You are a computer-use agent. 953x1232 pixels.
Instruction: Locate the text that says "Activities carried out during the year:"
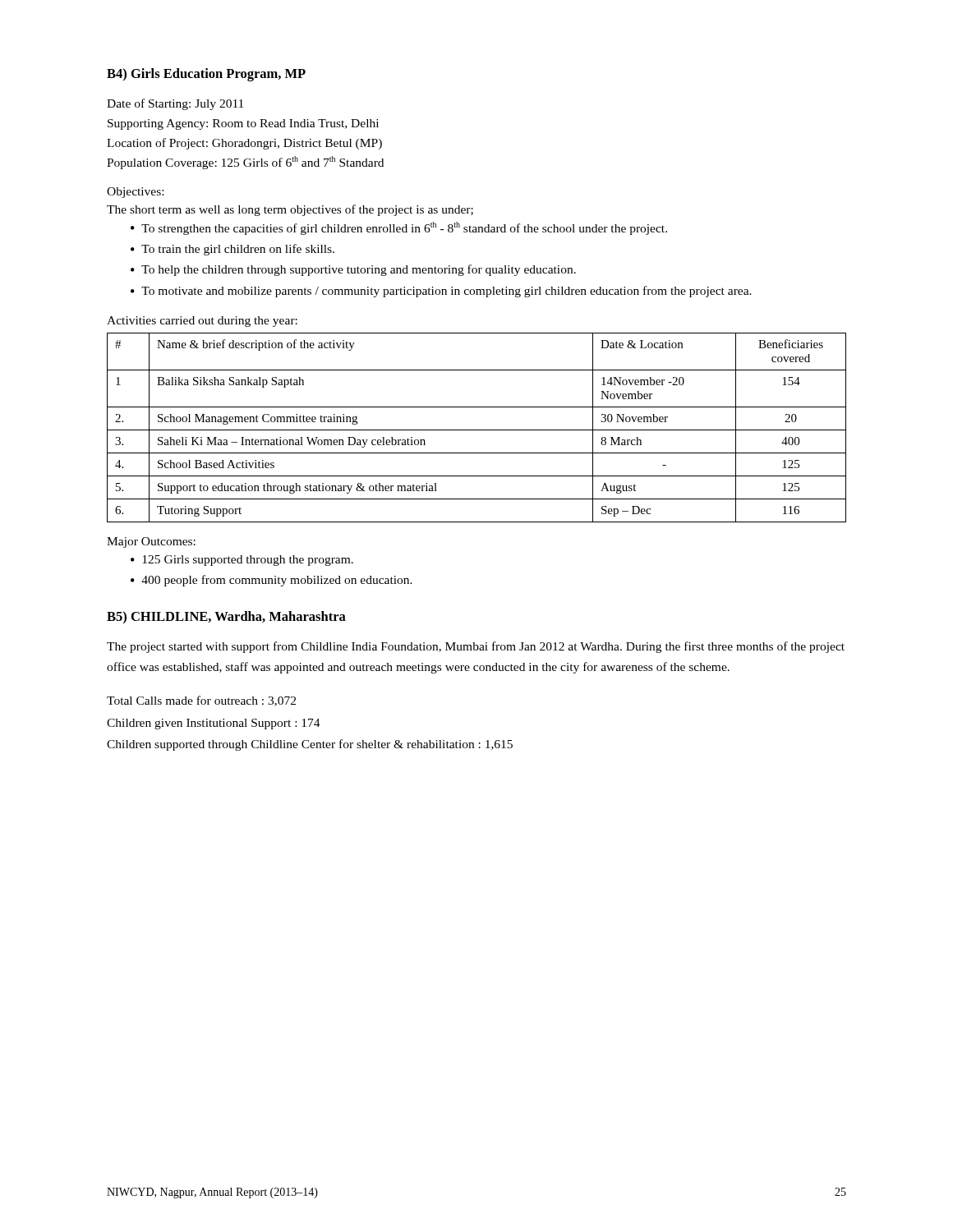(202, 320)
